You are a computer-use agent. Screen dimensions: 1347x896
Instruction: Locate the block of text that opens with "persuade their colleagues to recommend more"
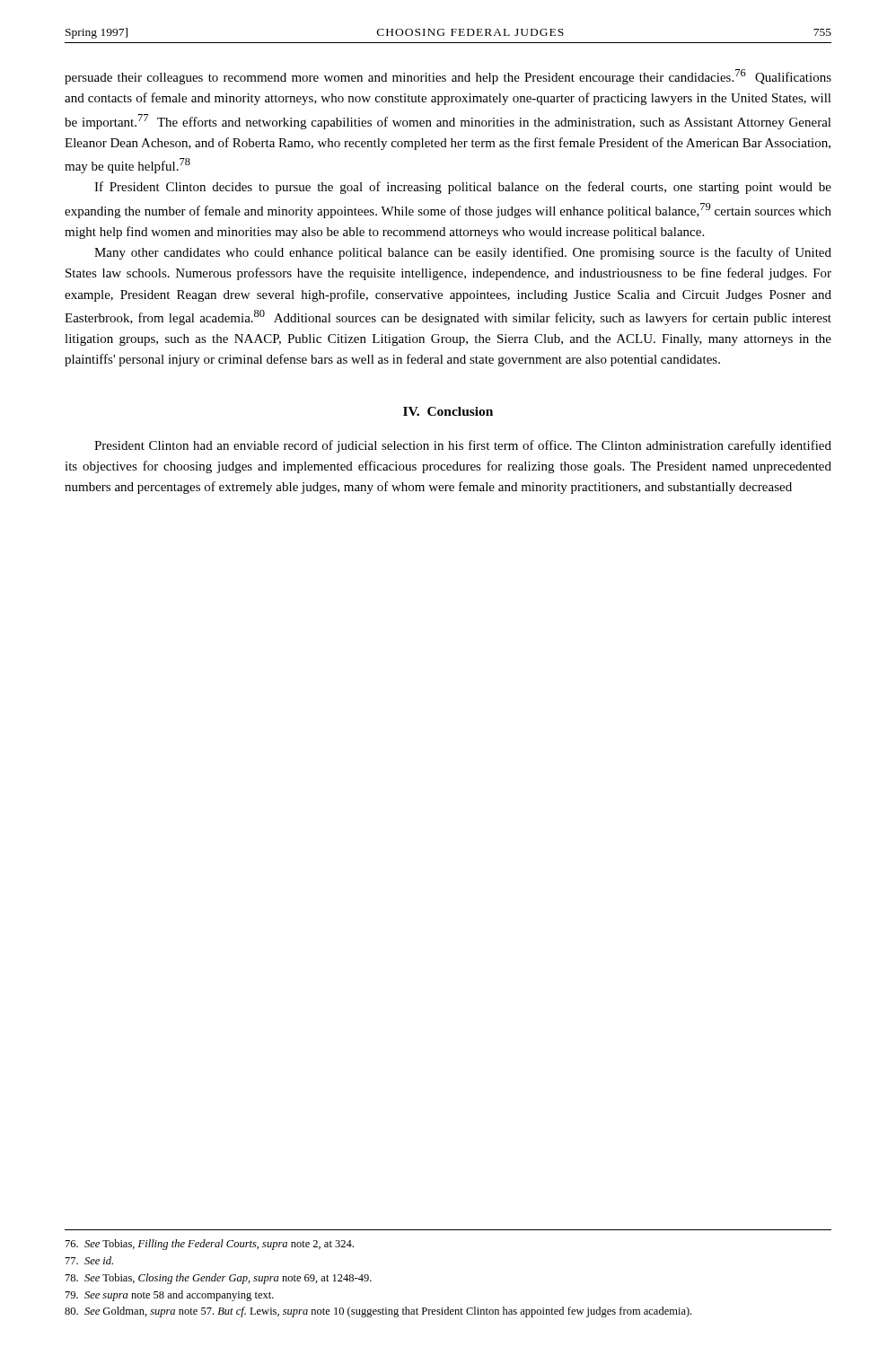(448, 120)
